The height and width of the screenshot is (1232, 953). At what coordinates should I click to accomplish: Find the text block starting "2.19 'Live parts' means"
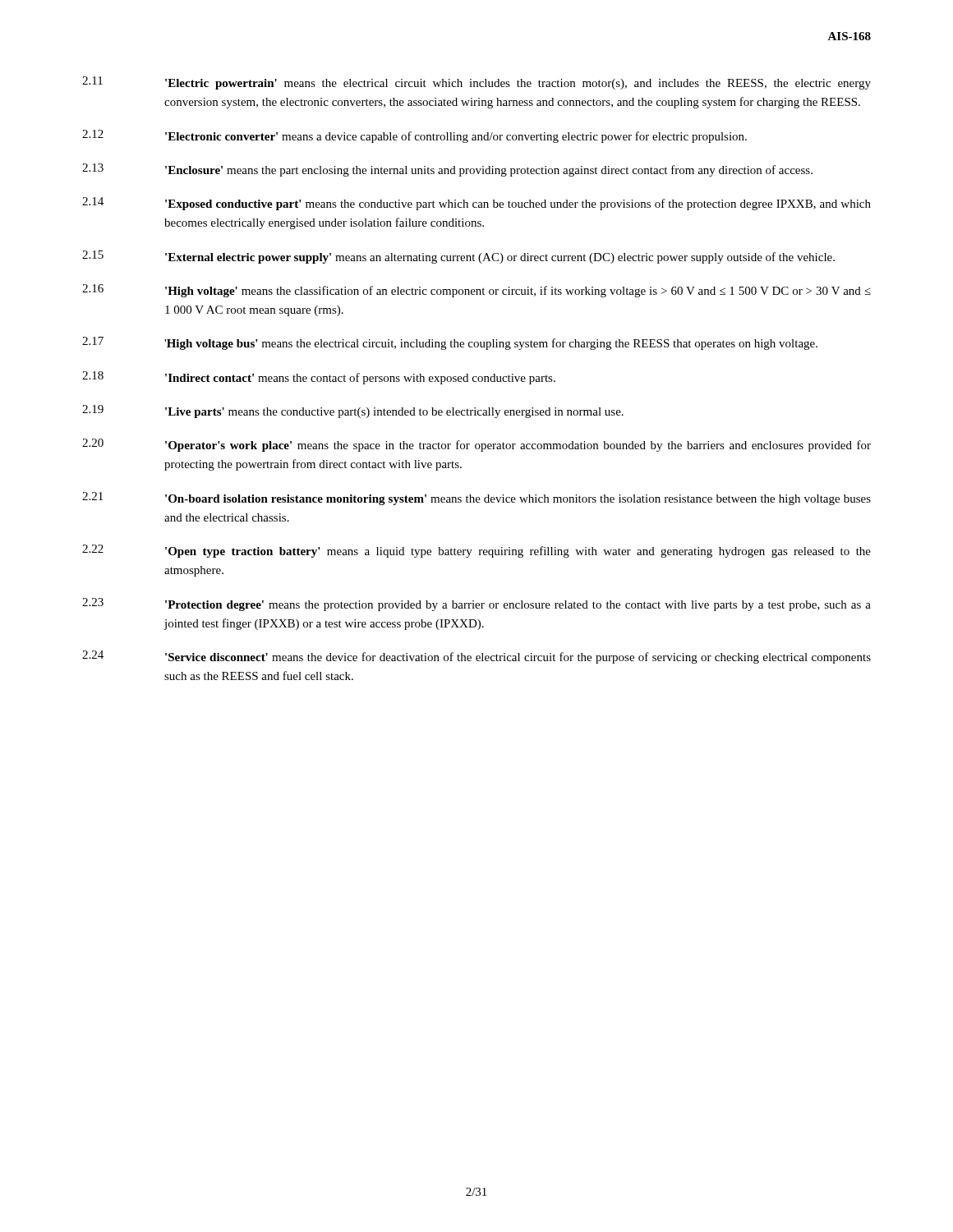click(x=476, y=412)
